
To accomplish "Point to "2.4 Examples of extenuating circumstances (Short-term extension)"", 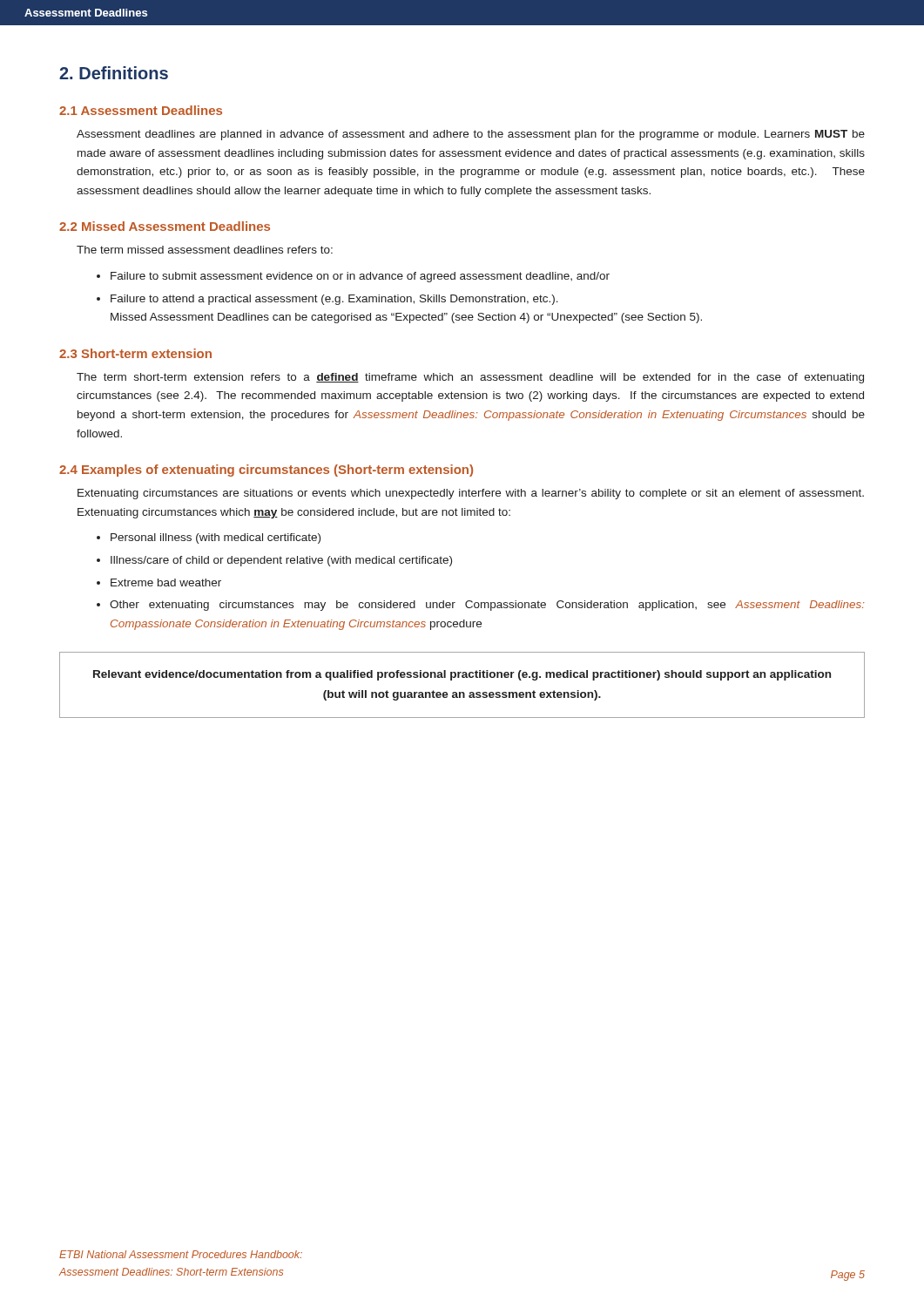I will click(x=462, y=469).
